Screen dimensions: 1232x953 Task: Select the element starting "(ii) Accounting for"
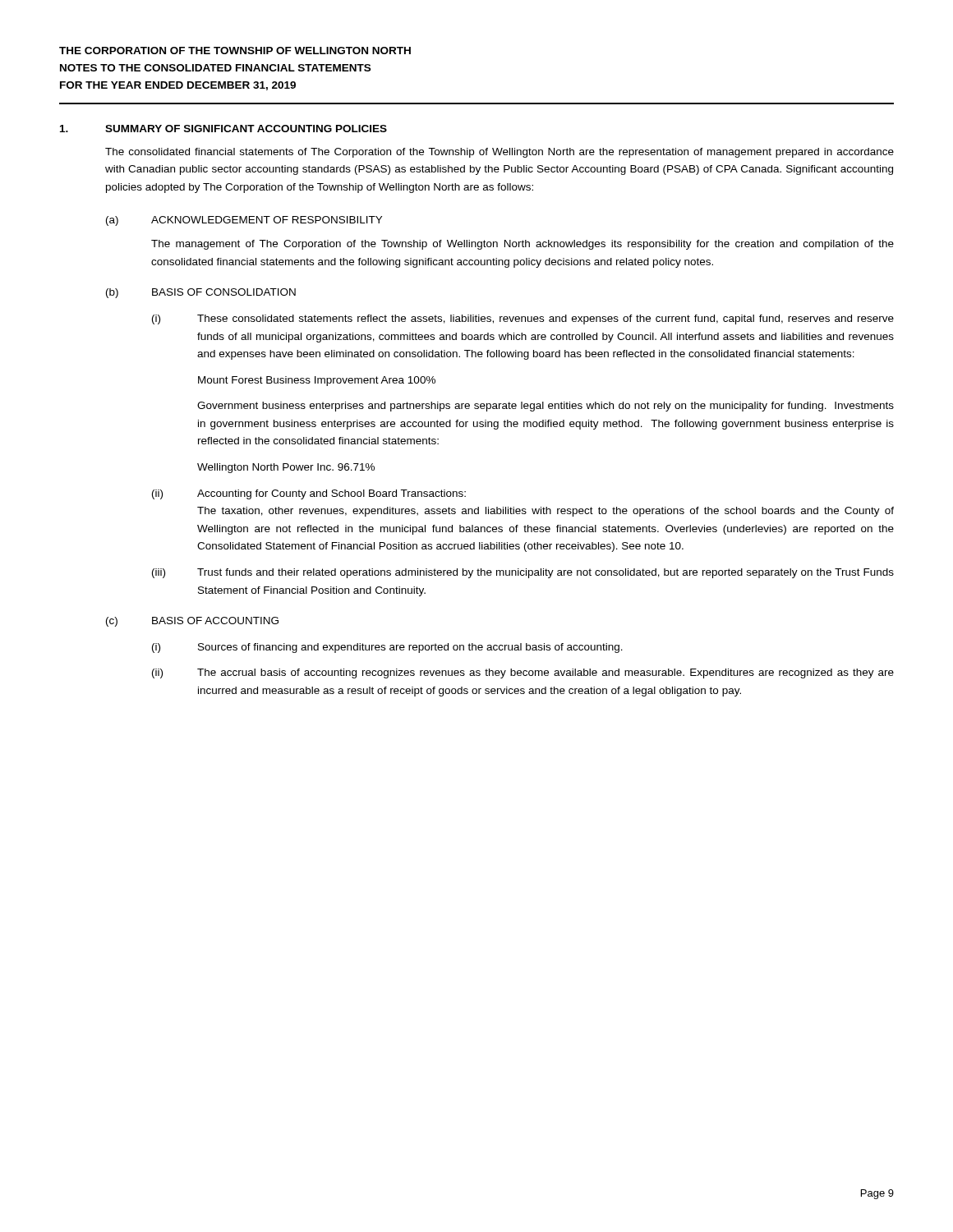tap(522, 520)
